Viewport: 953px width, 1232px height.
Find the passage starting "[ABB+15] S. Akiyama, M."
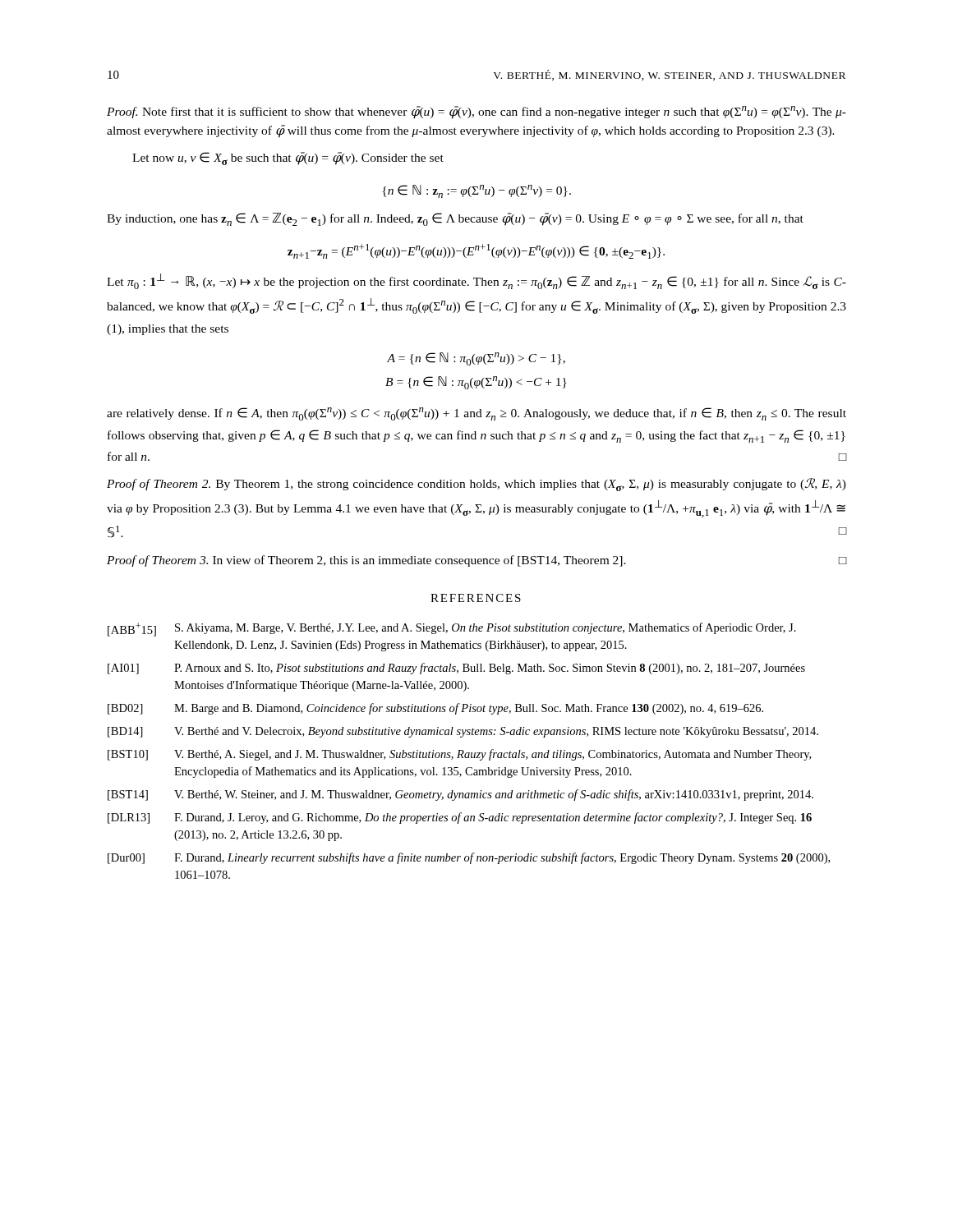476,636
